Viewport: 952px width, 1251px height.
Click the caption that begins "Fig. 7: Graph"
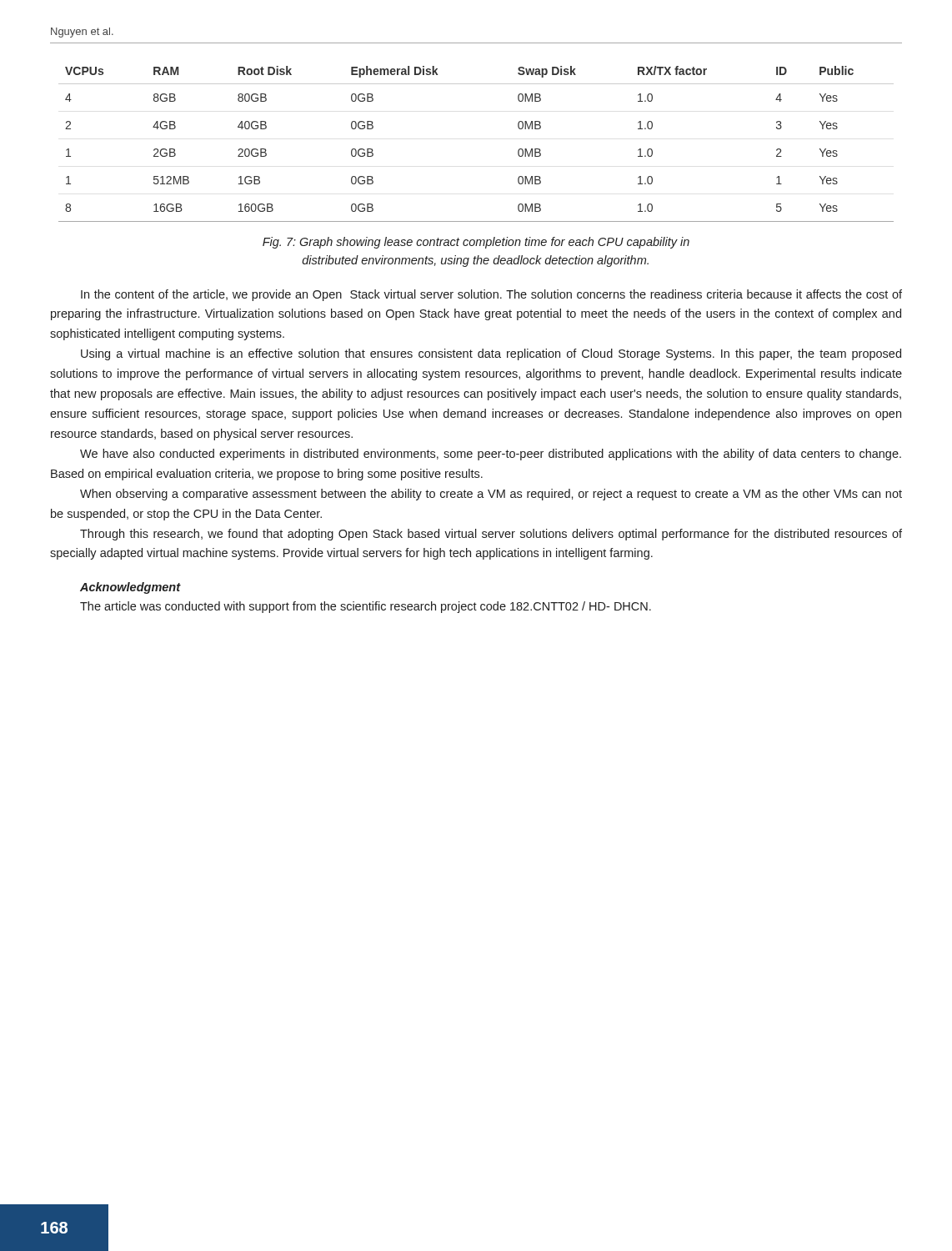coord(476,251)
